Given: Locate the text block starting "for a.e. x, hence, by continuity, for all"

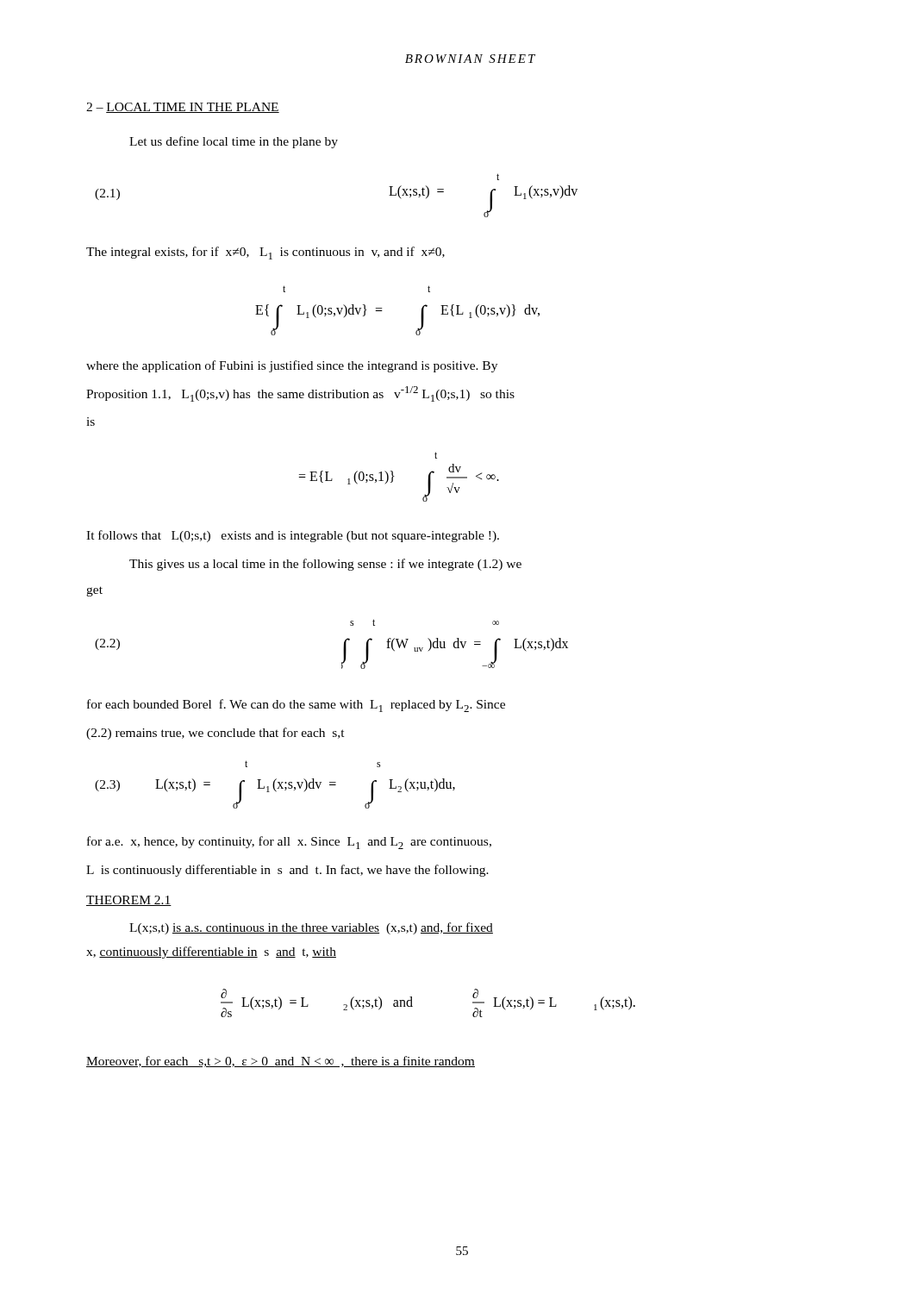Looking at the screenshot, I should (289, 843).
